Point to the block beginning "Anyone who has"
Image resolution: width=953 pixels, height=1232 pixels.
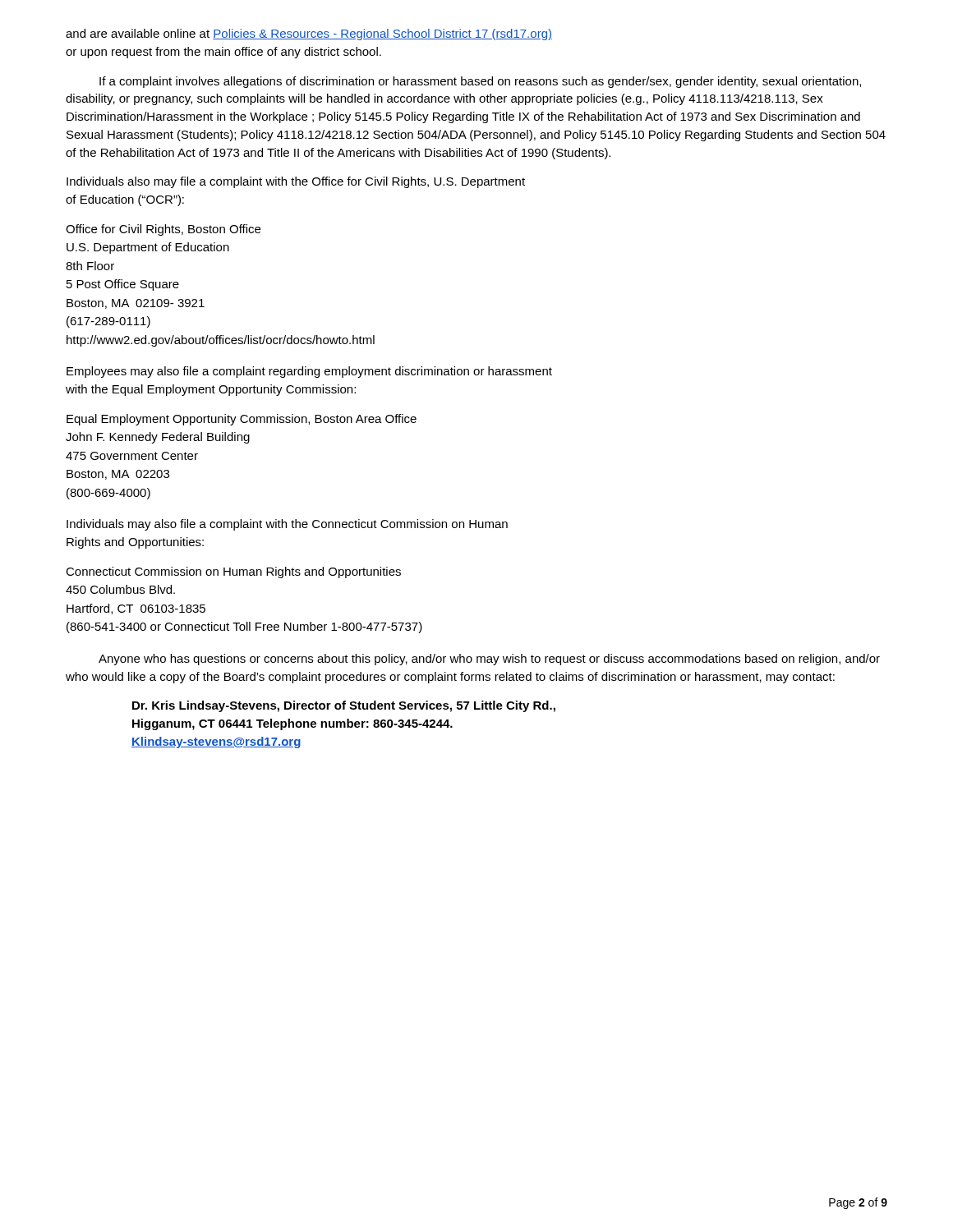pos(476,667)
